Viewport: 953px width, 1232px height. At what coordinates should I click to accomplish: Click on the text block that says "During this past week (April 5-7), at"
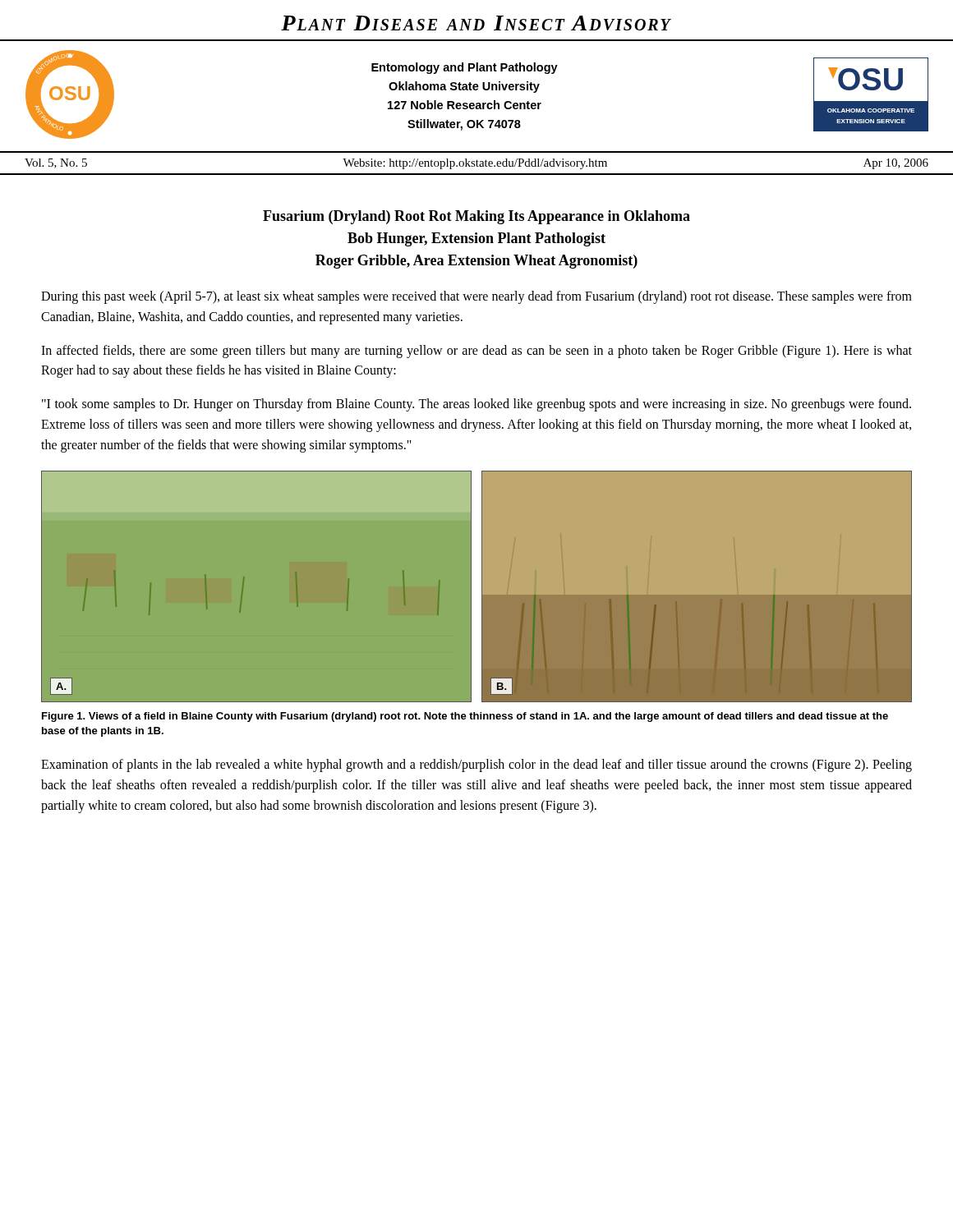(476, 306)
